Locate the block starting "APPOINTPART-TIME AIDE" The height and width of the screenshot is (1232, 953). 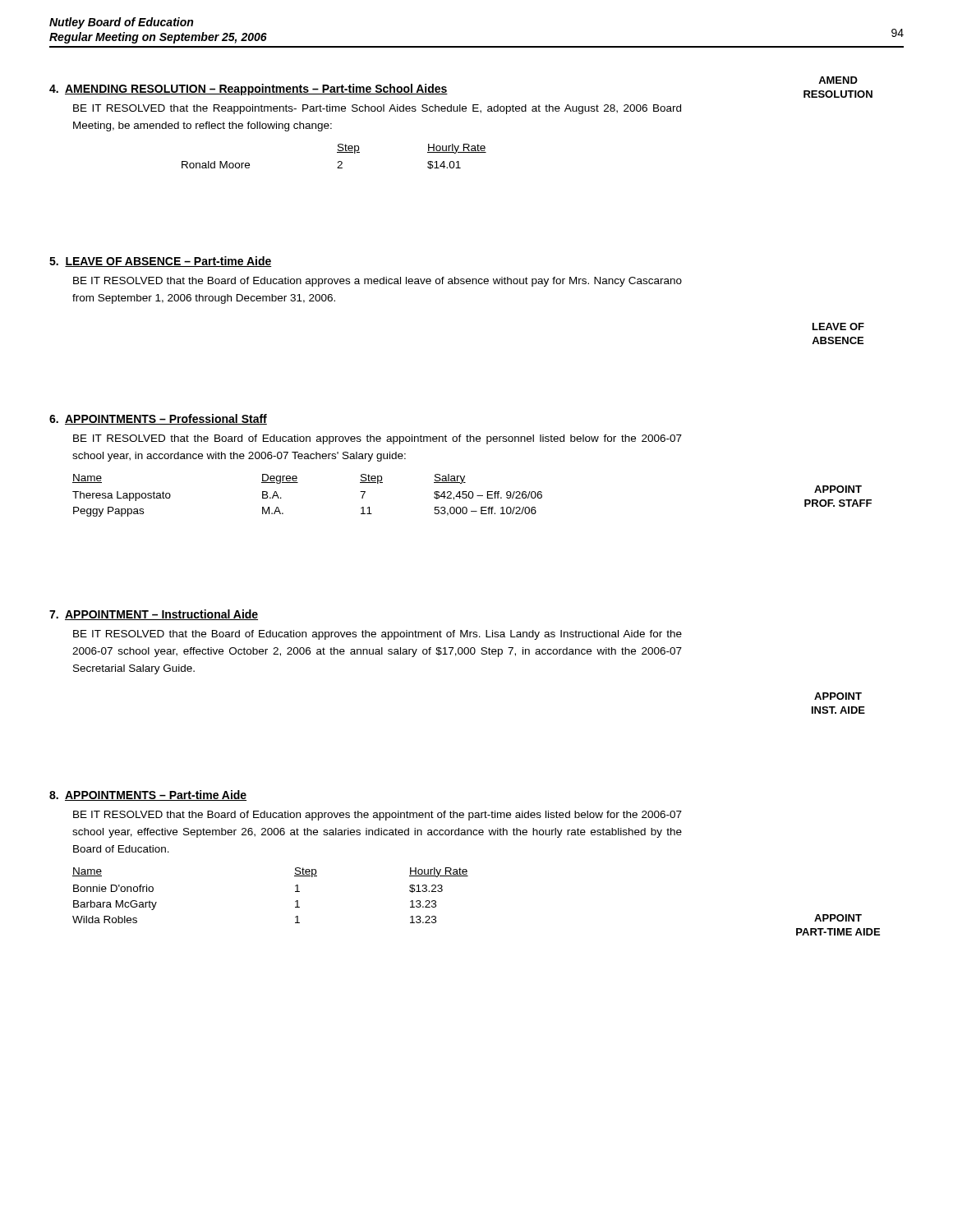pos(838,926)
